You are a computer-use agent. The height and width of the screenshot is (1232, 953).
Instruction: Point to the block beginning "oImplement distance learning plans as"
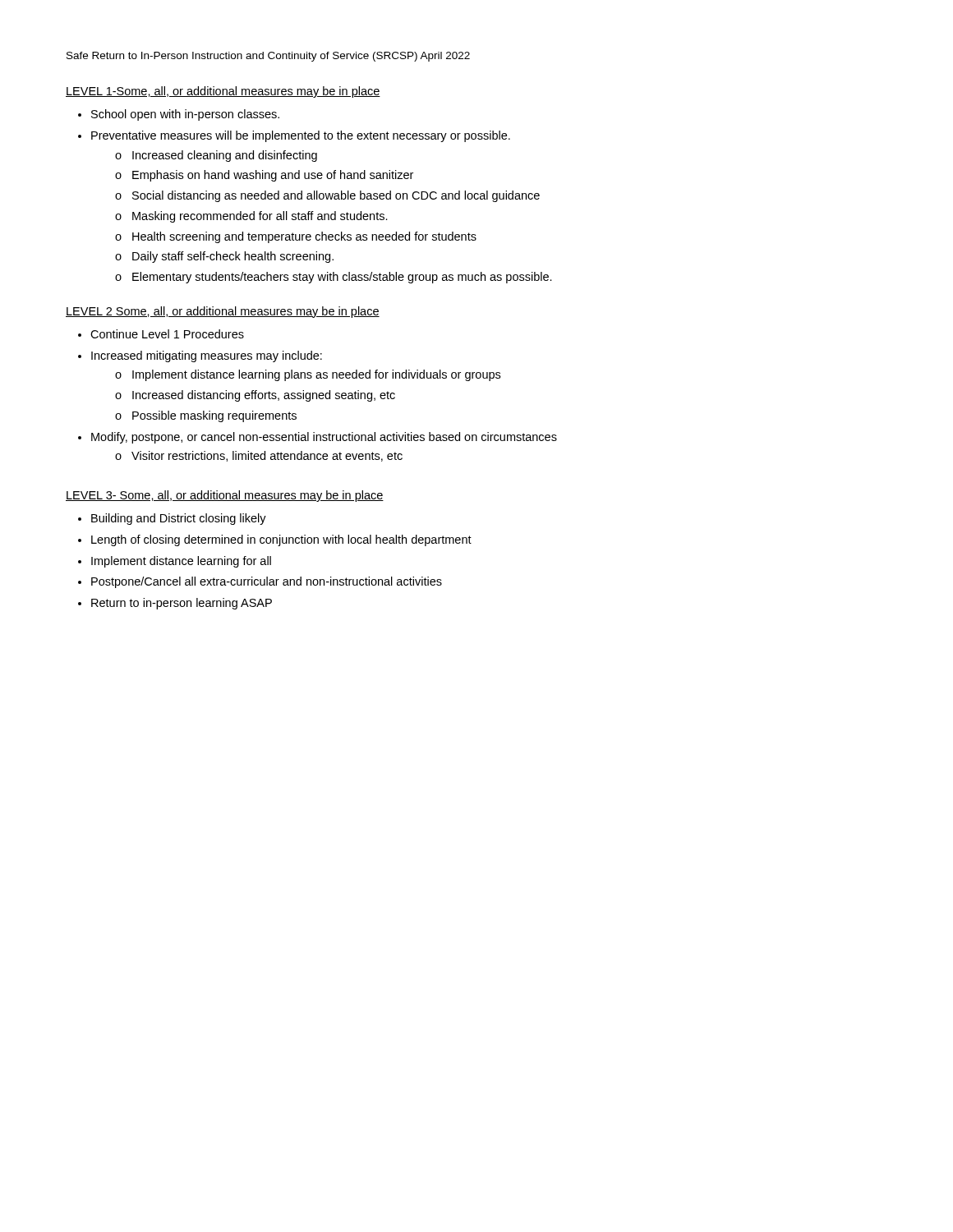coord(308,375)
